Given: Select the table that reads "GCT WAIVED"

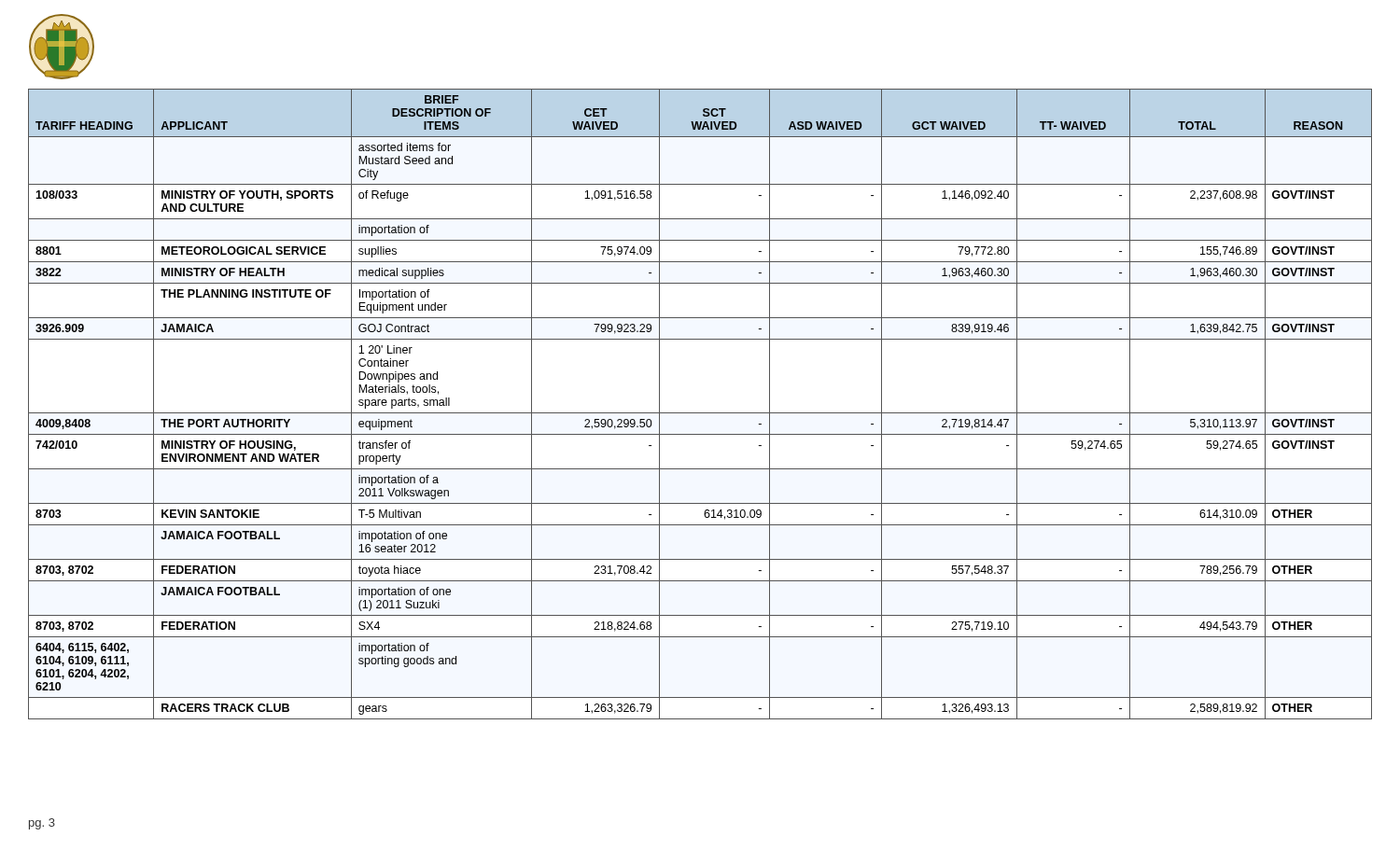Looking at the screenshot, I should pos(700,404).
